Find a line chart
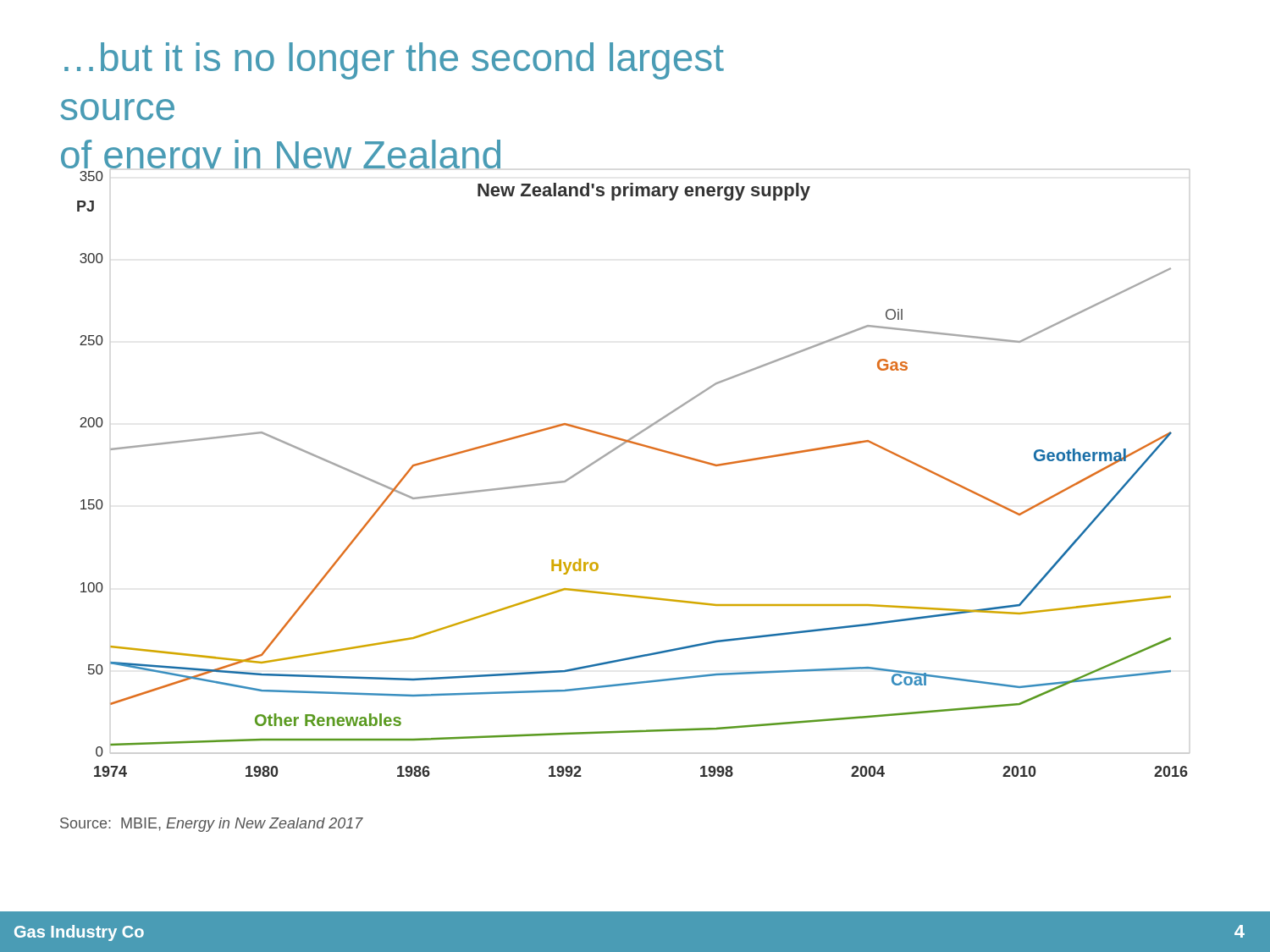 pos(631,482)
